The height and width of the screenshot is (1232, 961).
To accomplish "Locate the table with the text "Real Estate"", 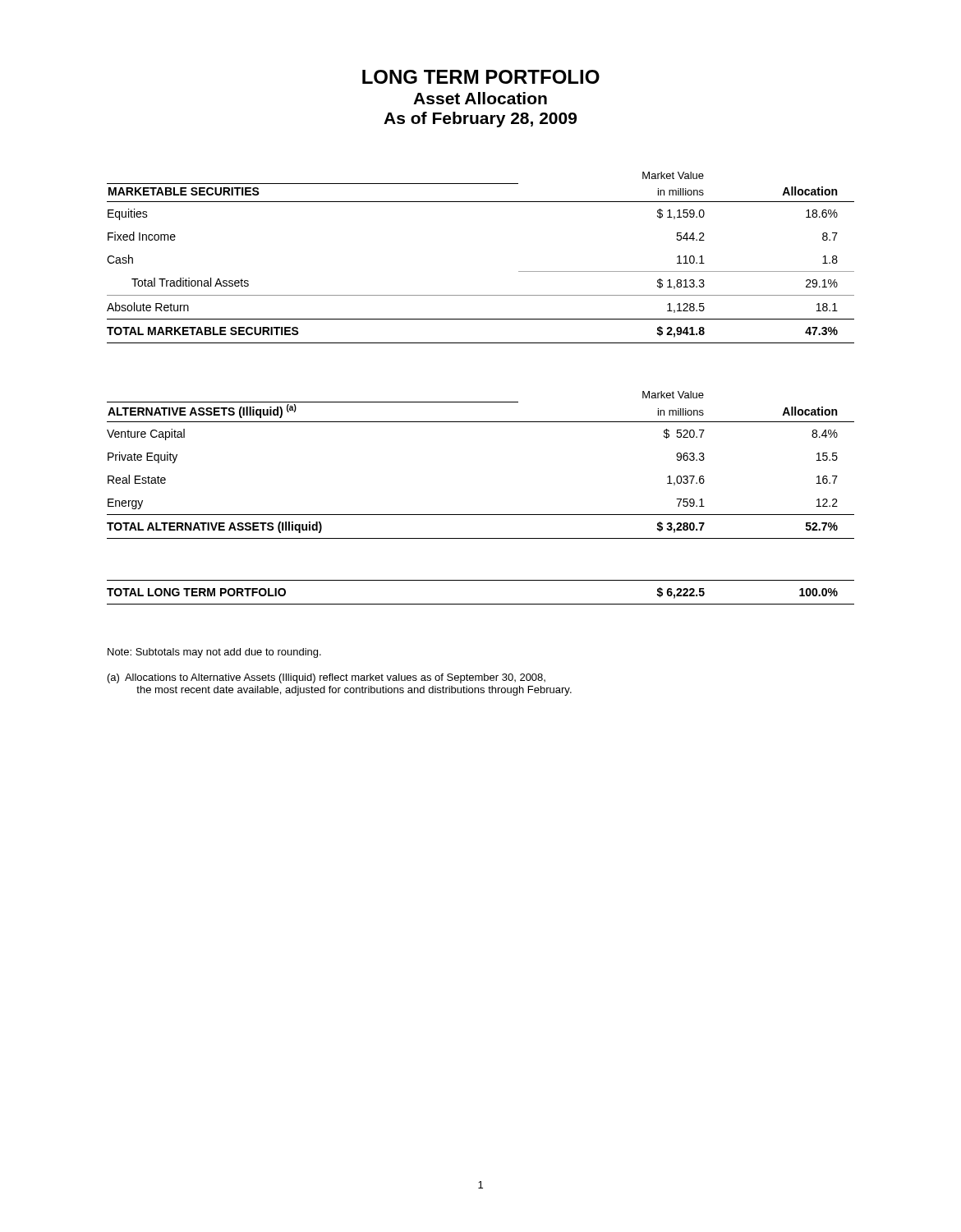I will tap(480, 463).
